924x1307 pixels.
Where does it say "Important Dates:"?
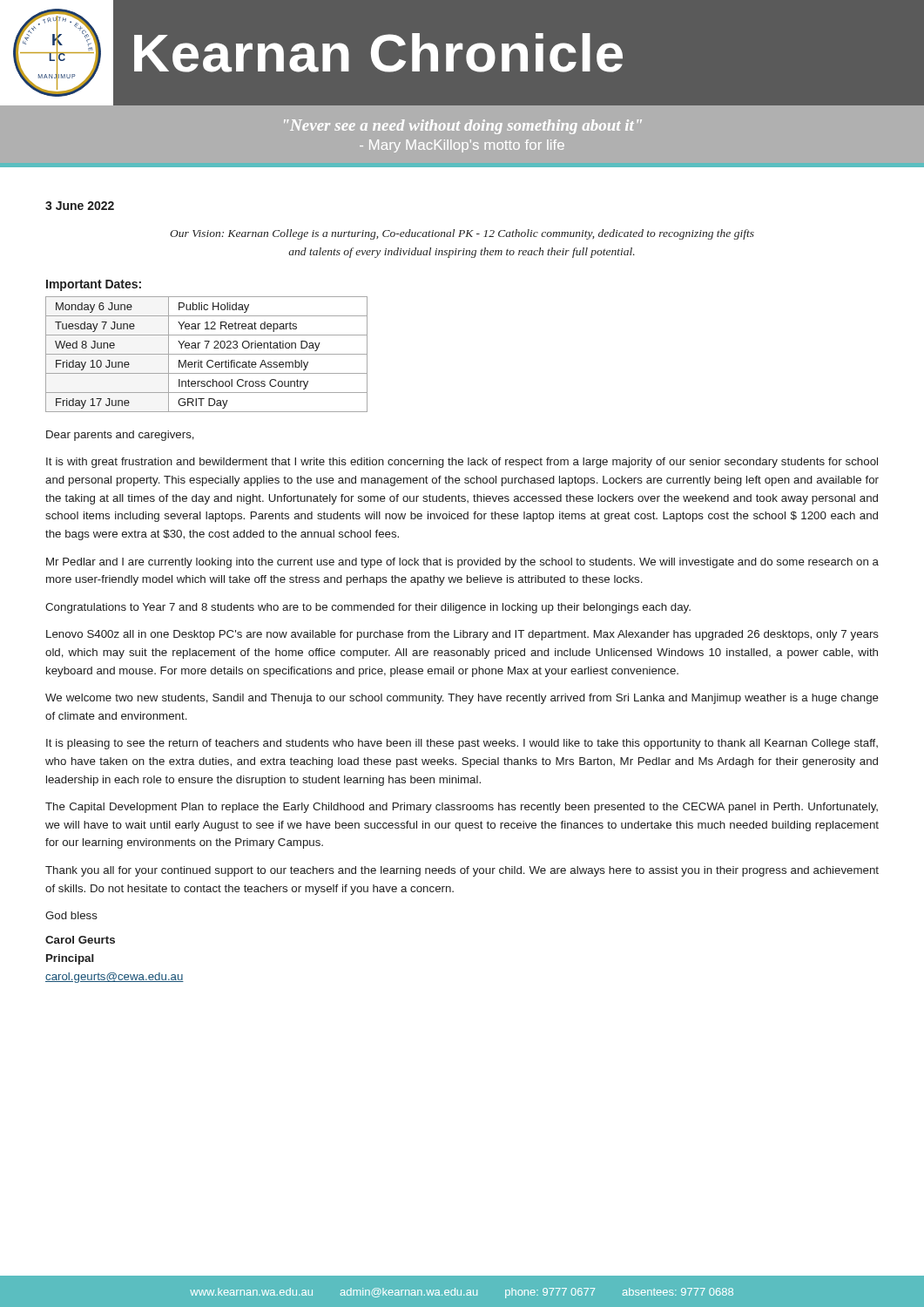point(94,284)
